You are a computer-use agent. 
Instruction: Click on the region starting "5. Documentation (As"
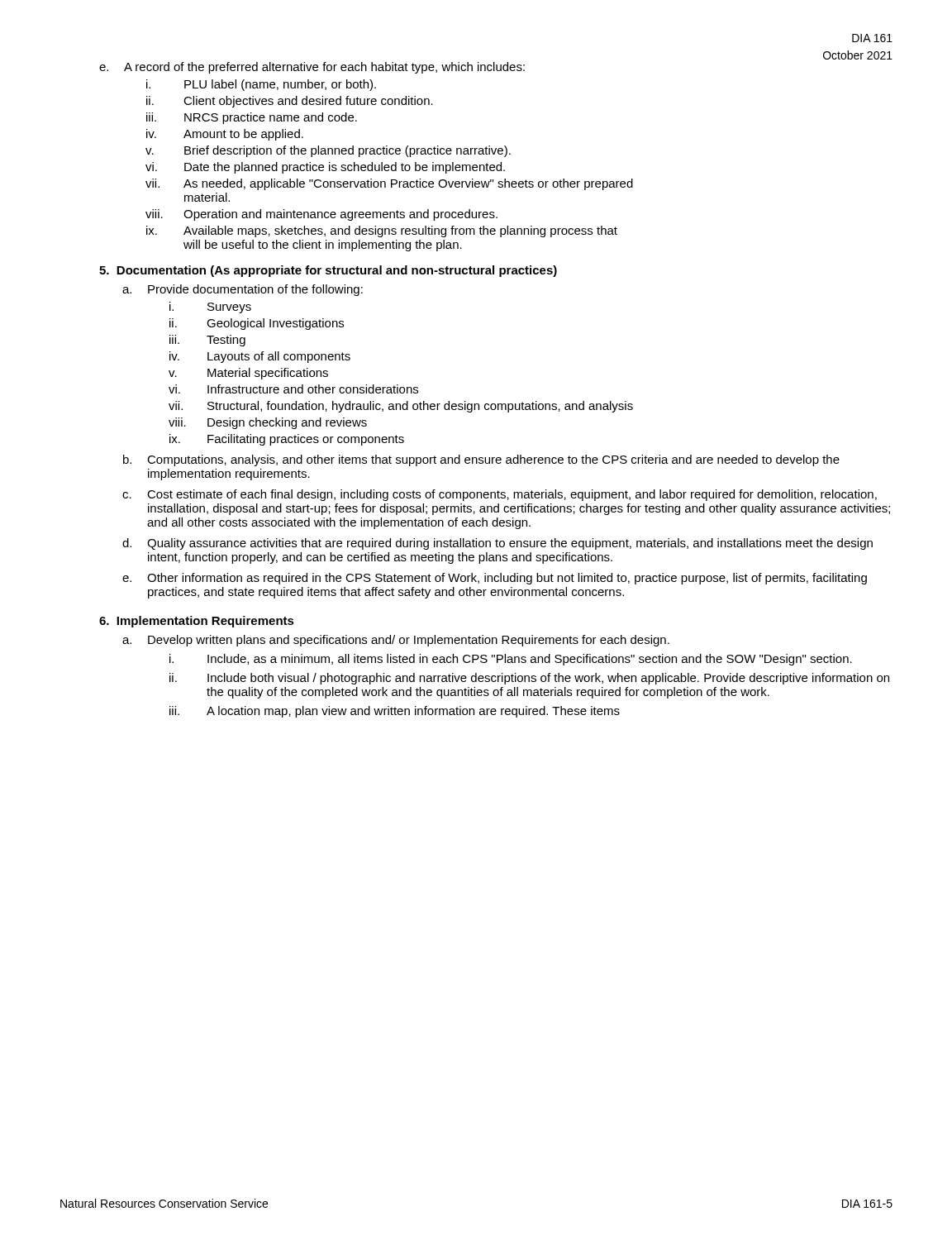point(328,270)
